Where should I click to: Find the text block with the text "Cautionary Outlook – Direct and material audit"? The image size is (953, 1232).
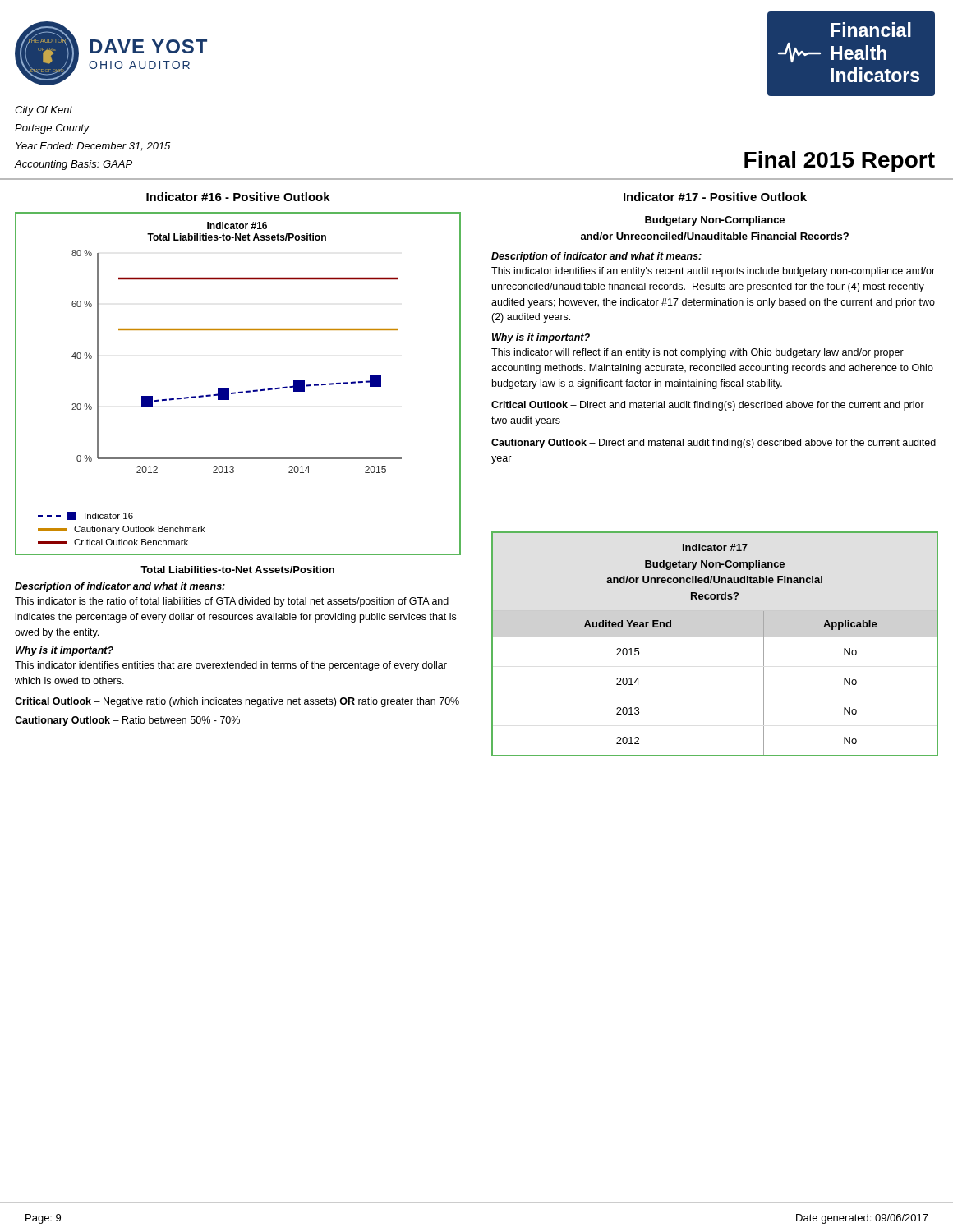click(714, 450)
